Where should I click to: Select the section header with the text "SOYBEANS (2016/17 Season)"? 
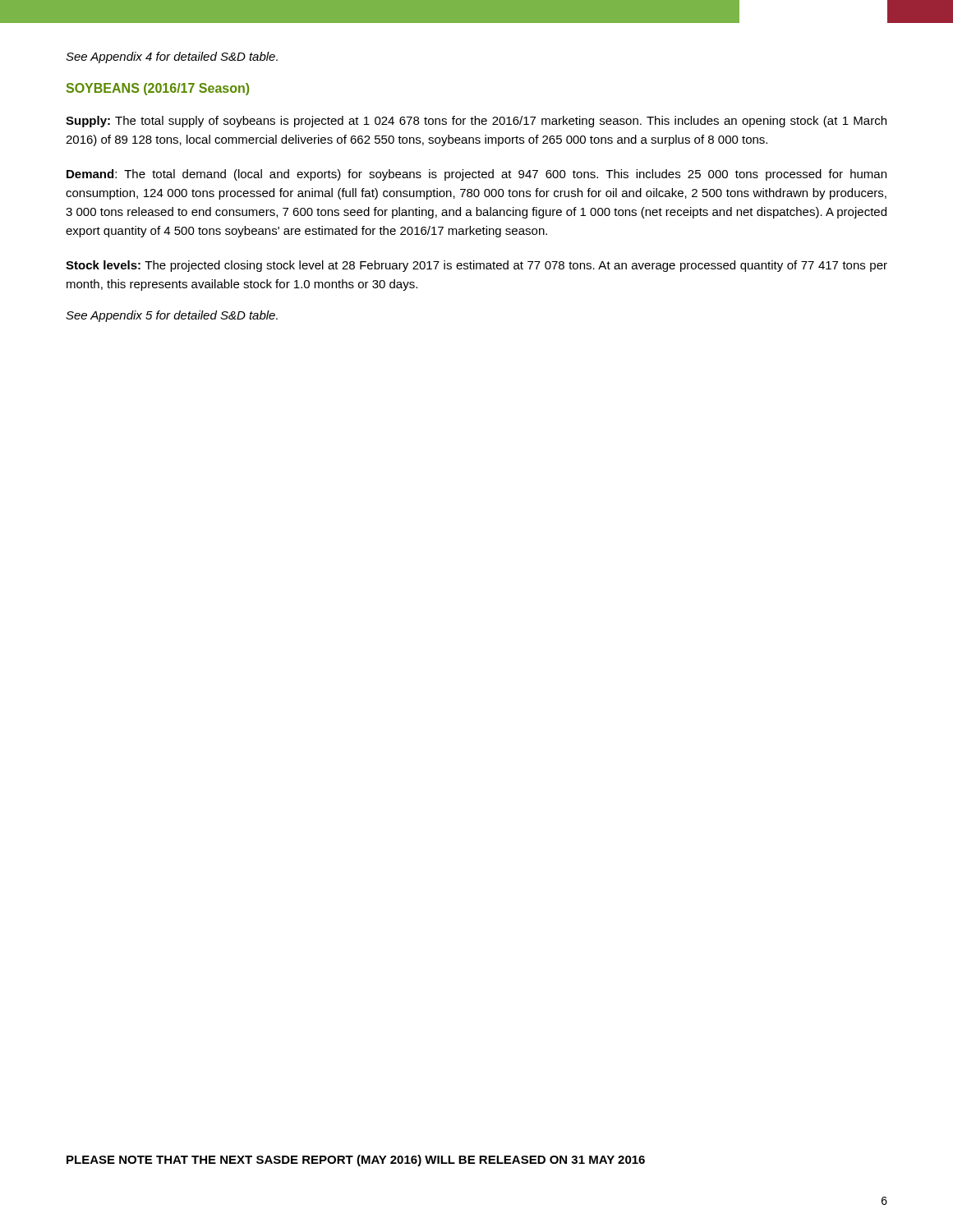(158, 88)
